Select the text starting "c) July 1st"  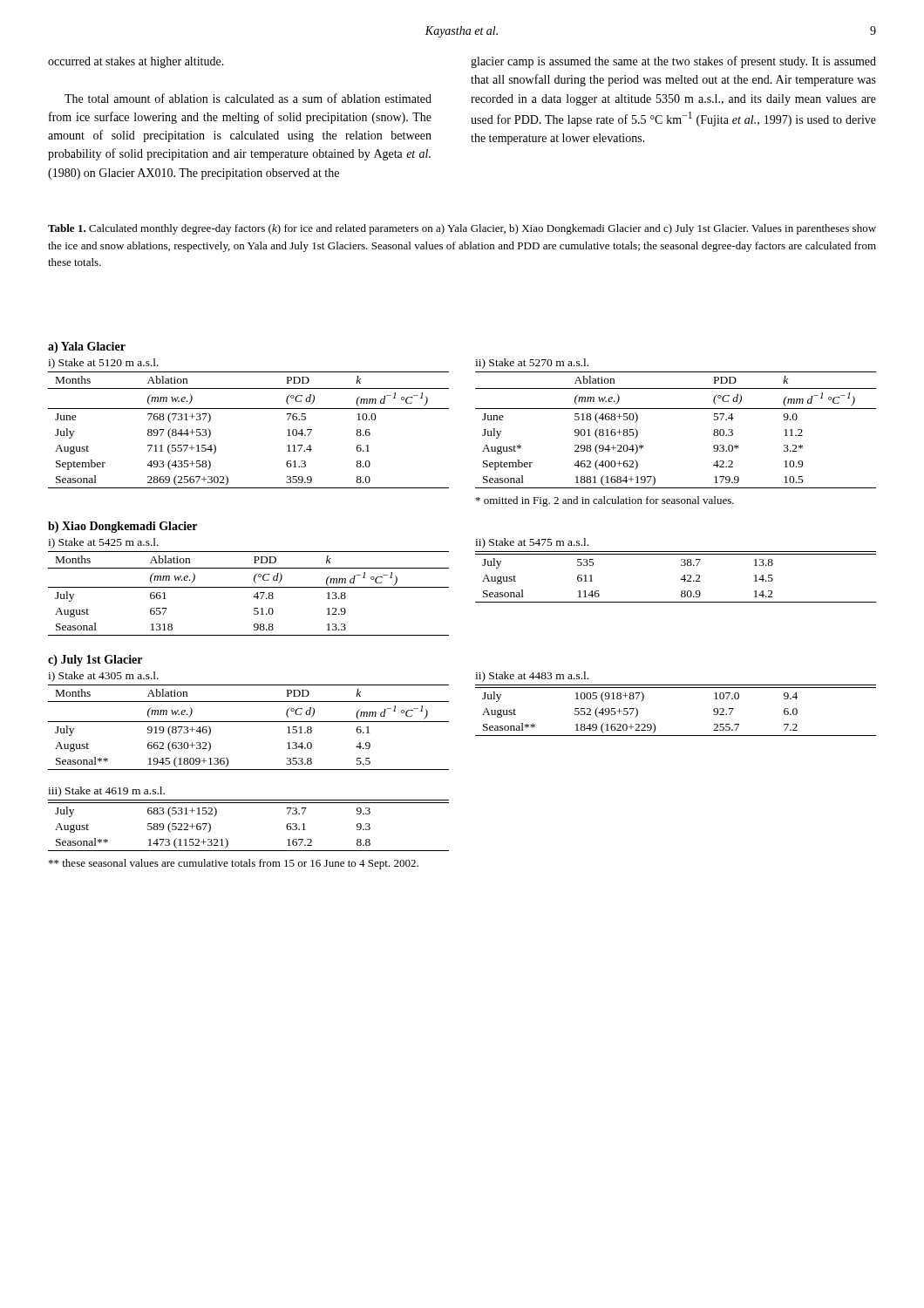(x=95, y=660)
